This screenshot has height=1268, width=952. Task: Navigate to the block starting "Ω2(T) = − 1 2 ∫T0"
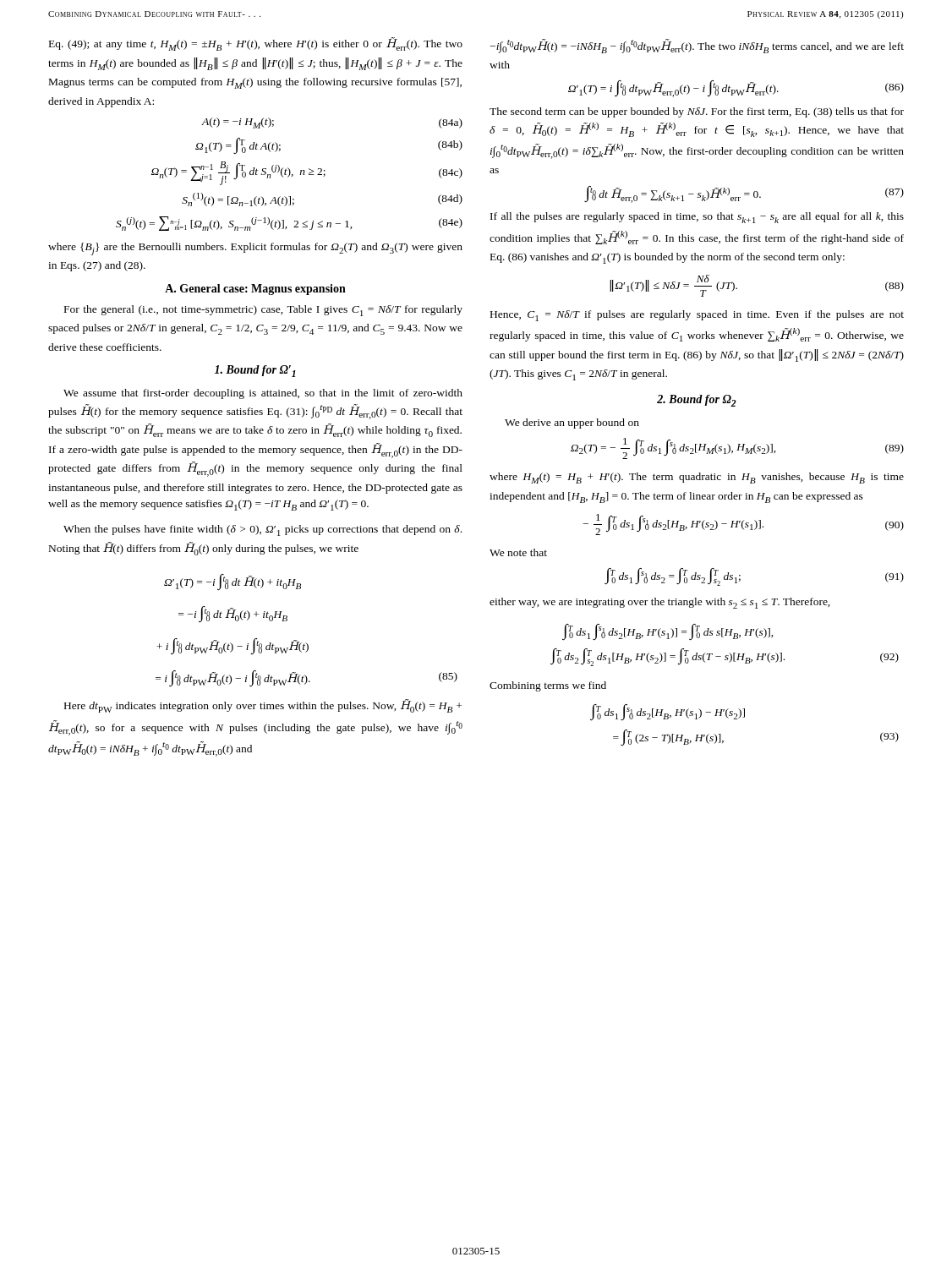click(x=697, y=448)
